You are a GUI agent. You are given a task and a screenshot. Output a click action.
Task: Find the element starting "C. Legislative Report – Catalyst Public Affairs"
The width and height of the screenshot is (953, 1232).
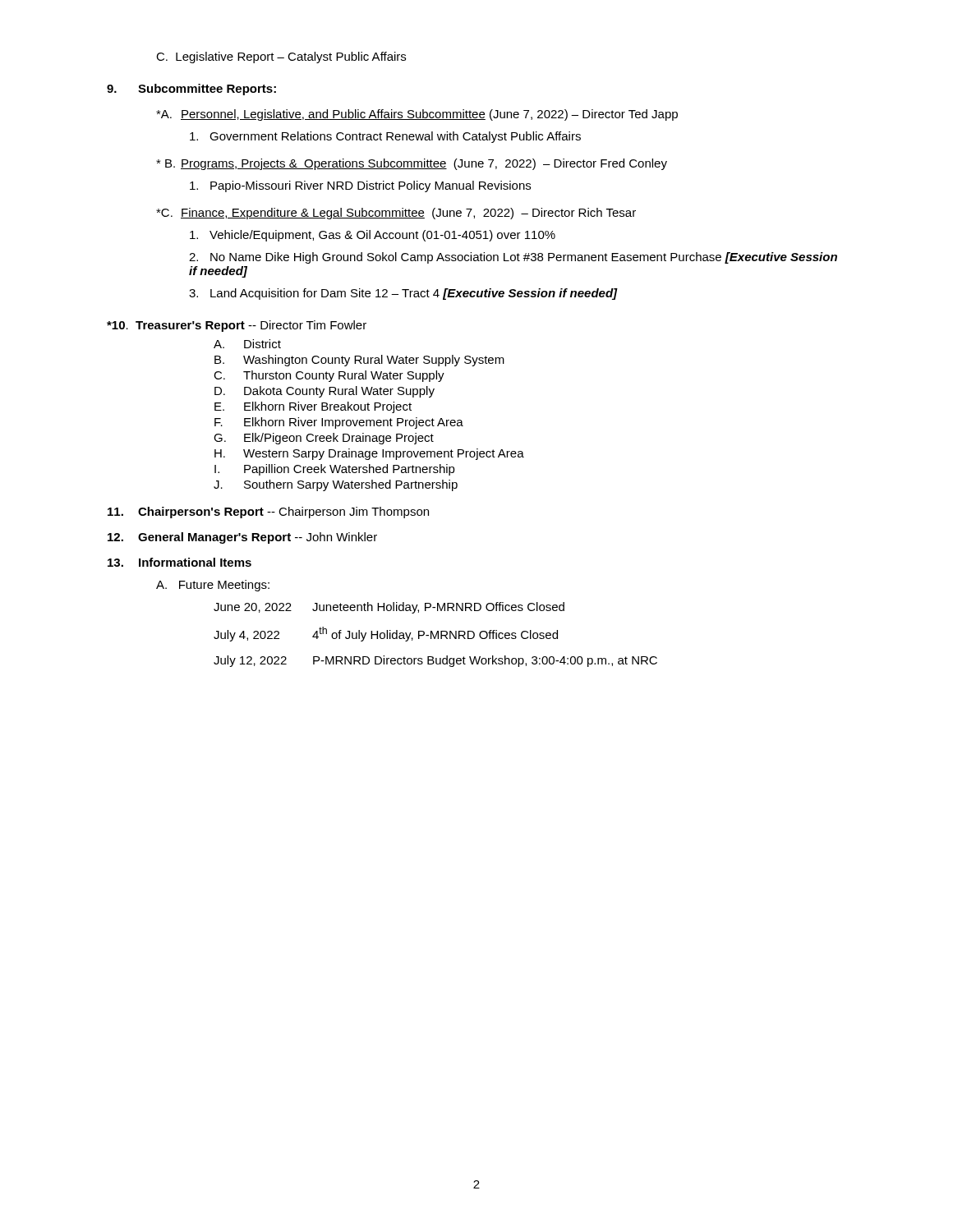[x=281, y=56]
